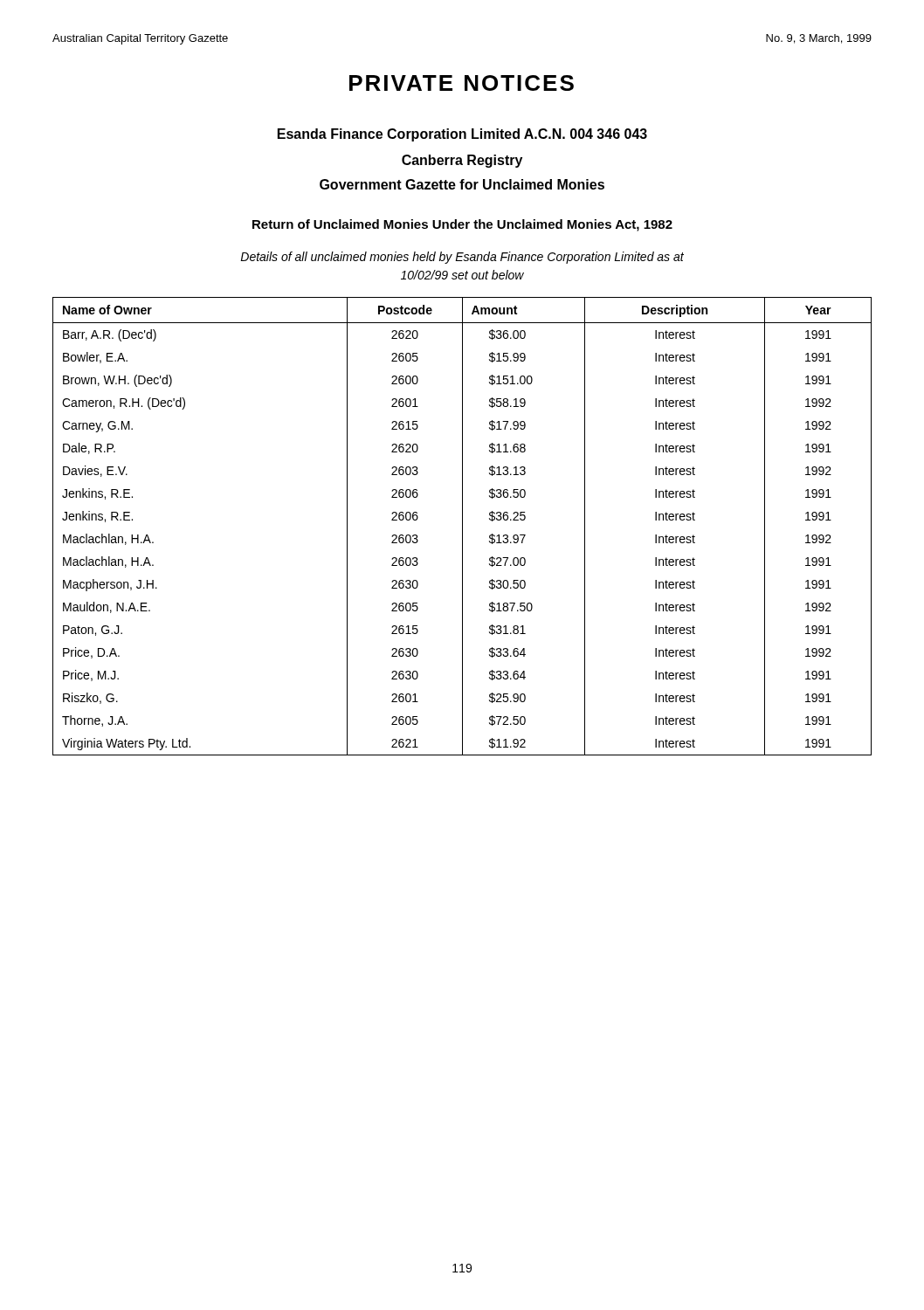The height and width of the screenshot is (1310, 924).
Task: Find the block on this page that starts "Details of all unclaimed monies"
Action: [462, 266]
